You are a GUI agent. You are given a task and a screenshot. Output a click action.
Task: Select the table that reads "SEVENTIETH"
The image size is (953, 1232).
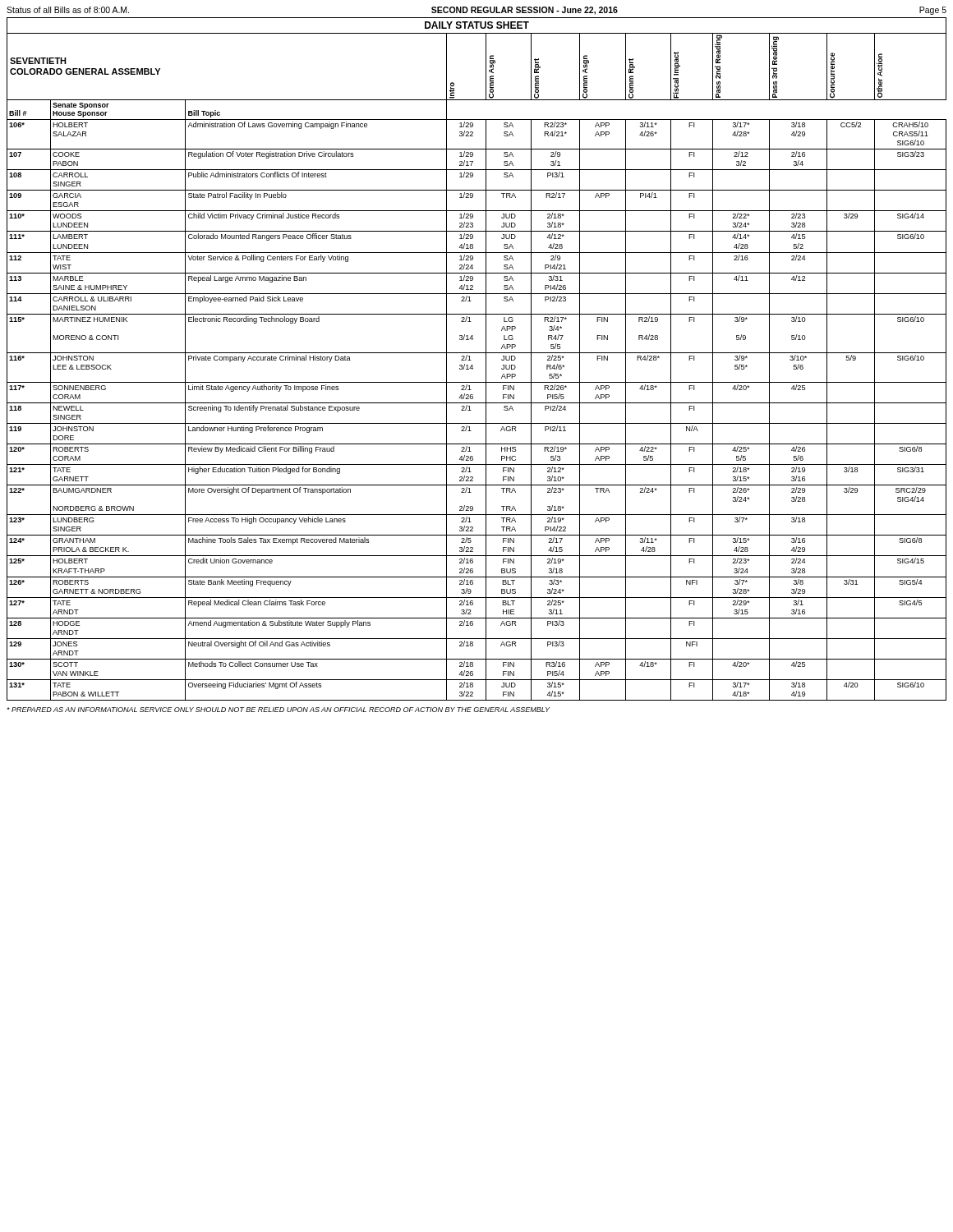tap(476, 367)
